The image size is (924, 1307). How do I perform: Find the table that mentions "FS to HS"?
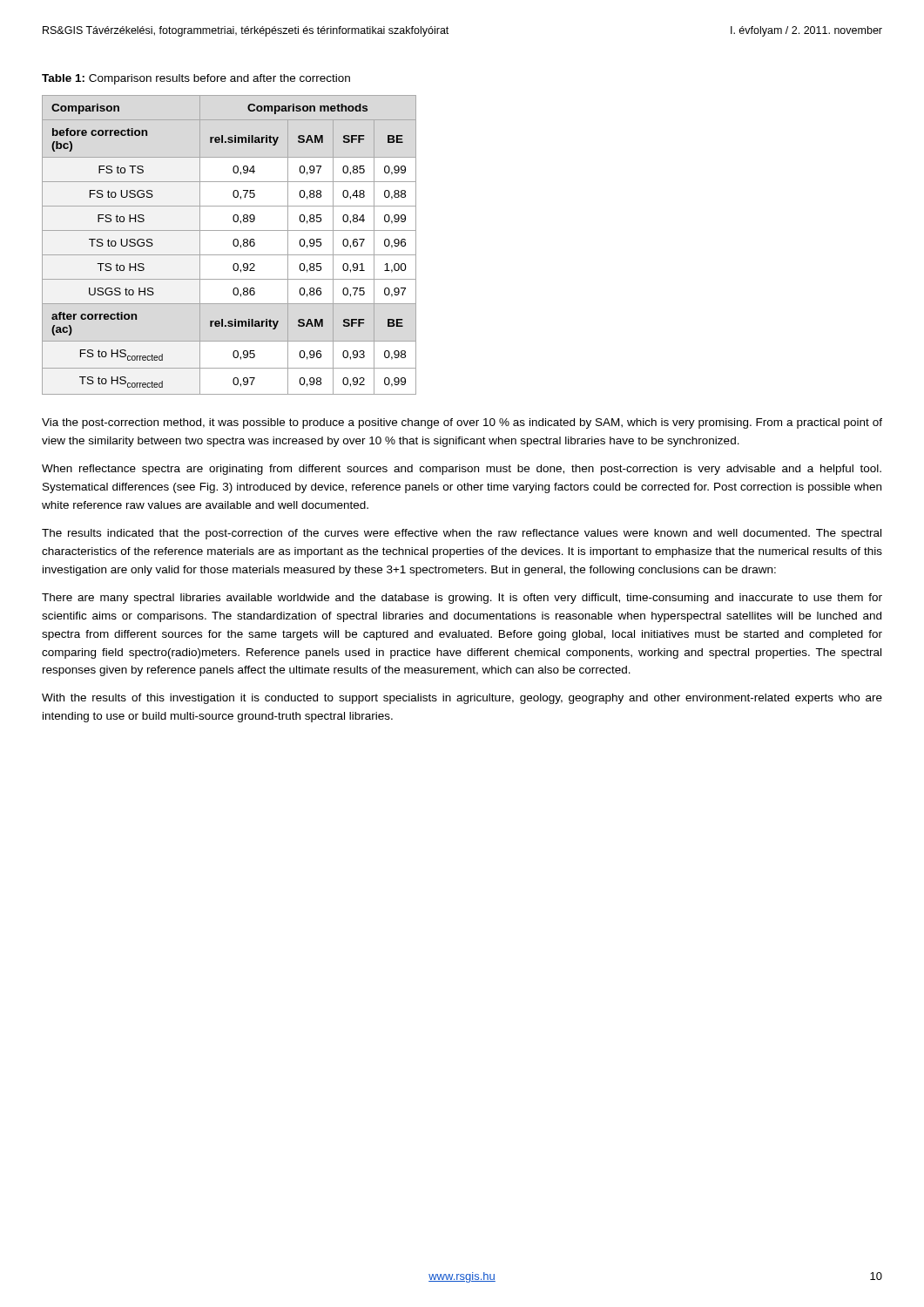[462, 245]
